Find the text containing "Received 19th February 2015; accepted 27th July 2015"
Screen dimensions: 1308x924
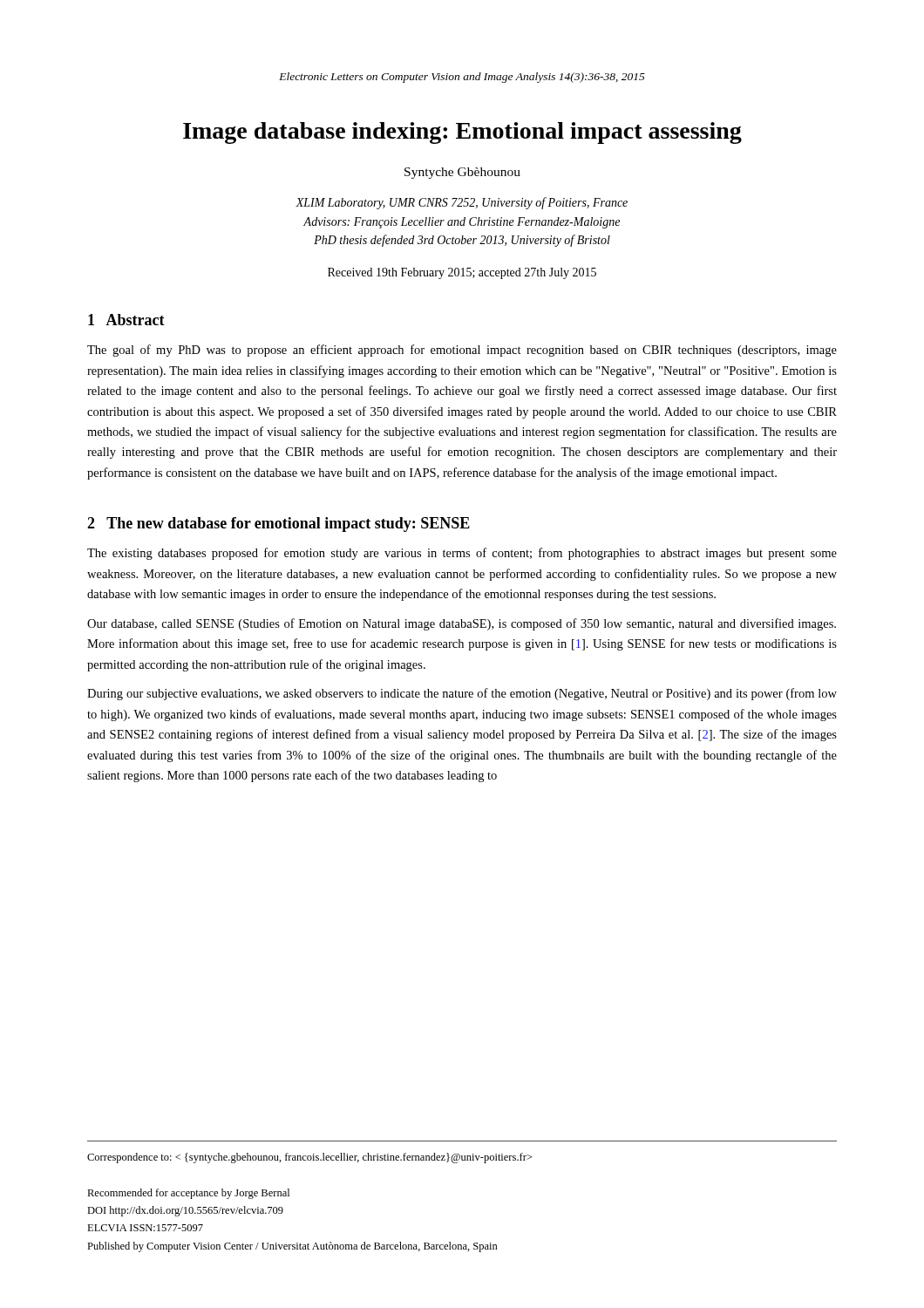(462, 273)
